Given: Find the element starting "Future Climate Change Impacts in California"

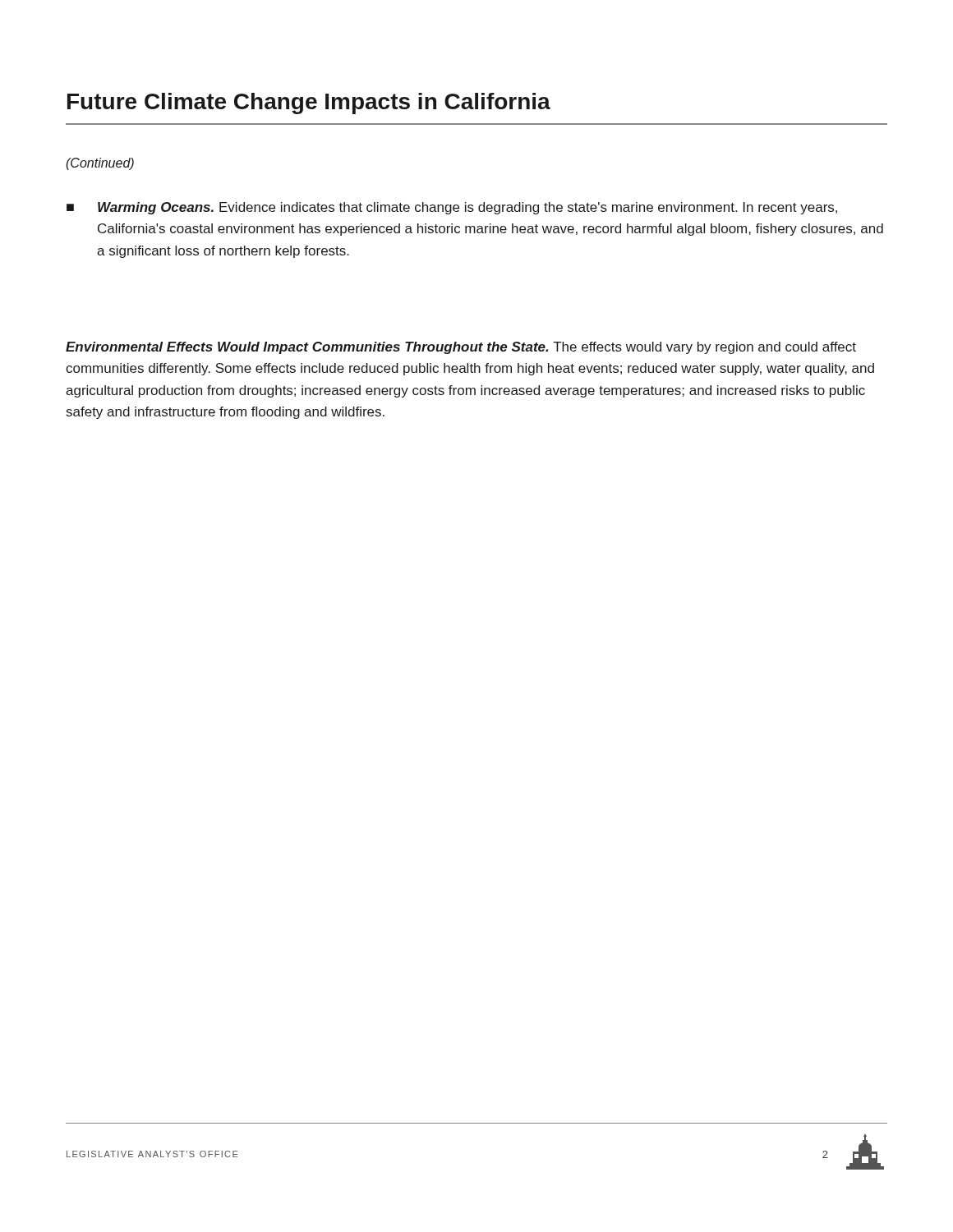Looking at the screenshot, I should tap(476, 107).
